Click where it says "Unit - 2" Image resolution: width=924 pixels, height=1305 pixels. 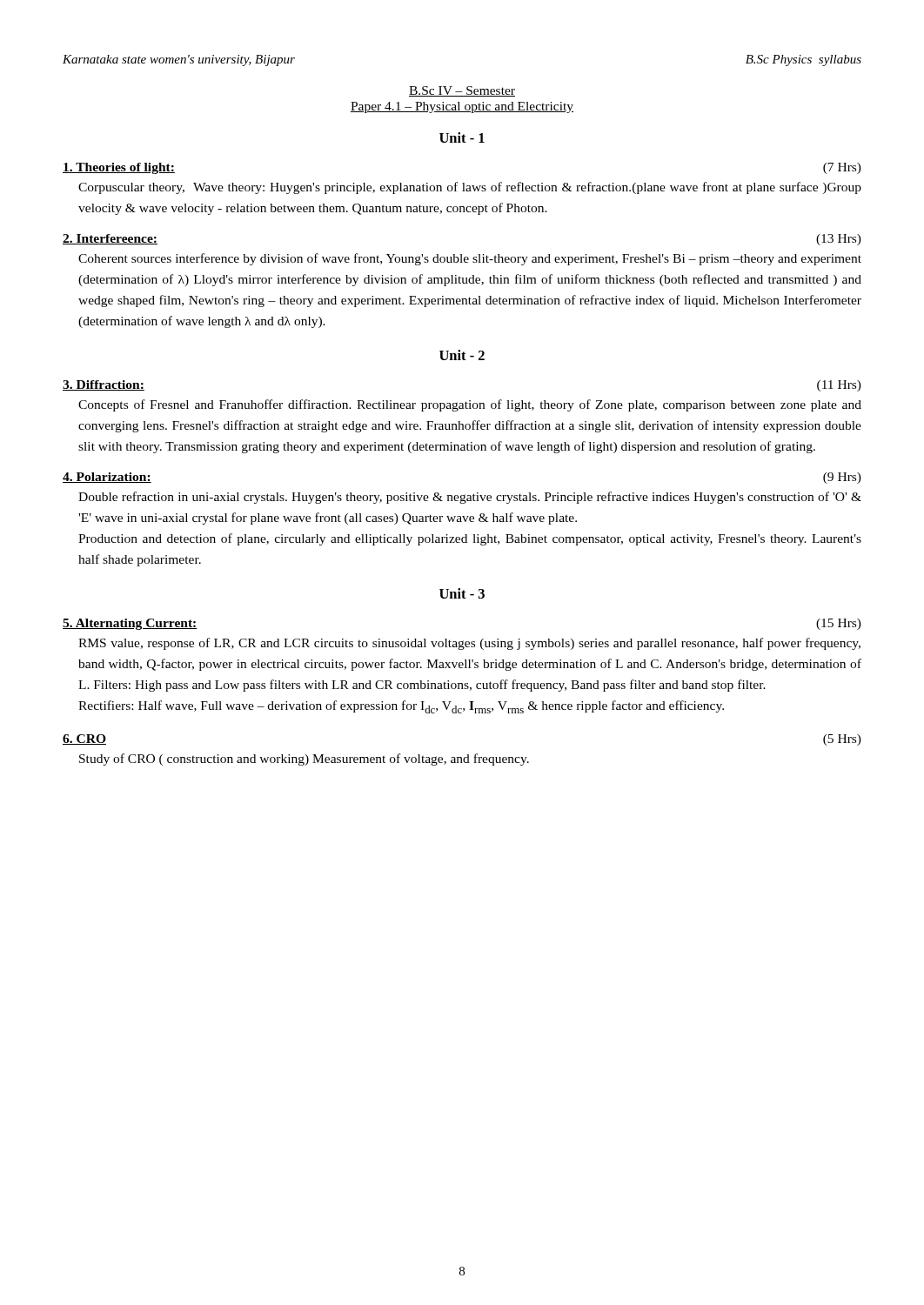(462, 355)
